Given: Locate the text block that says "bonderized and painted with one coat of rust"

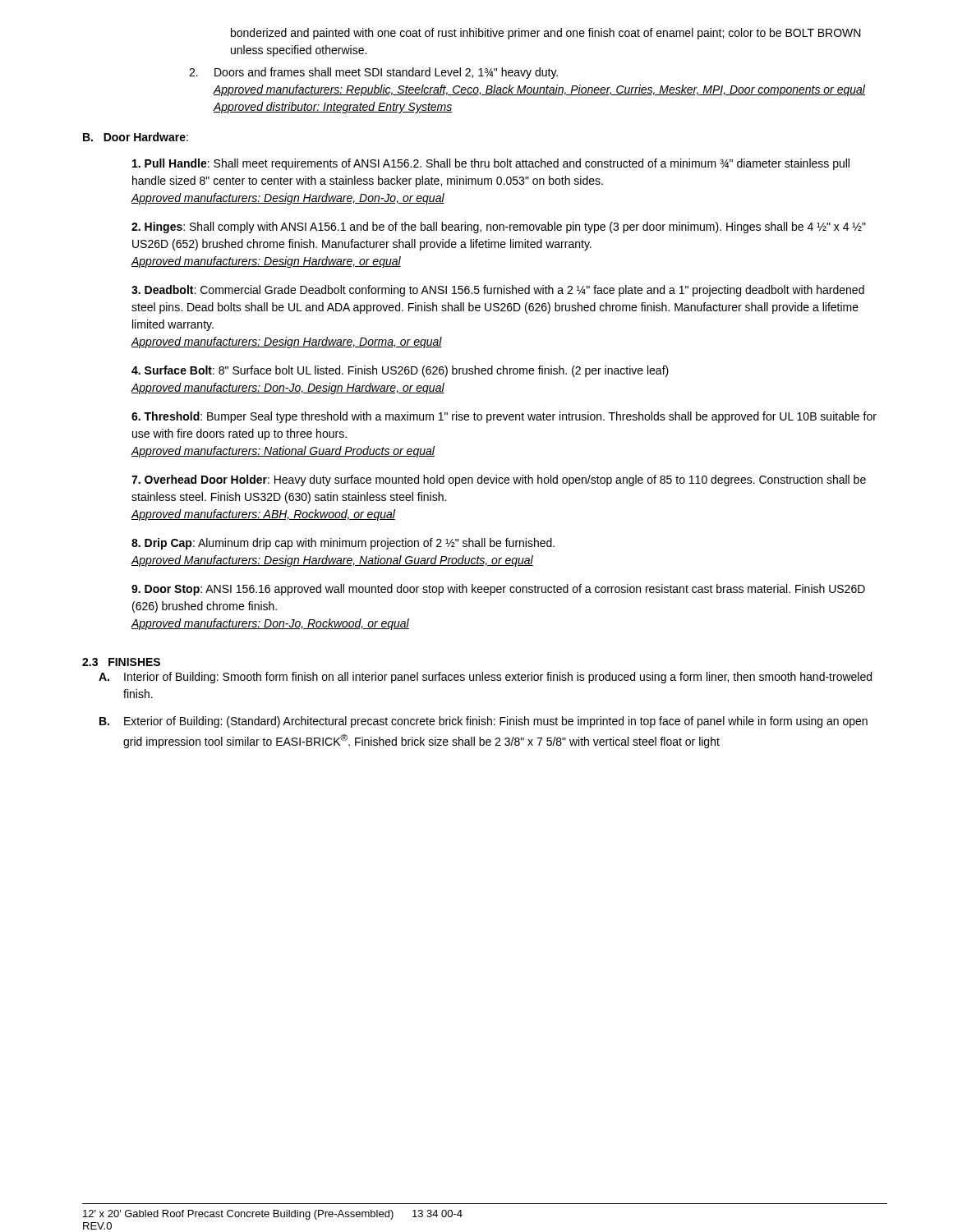Looking at the screenshot, I should (x=546, y=41).
